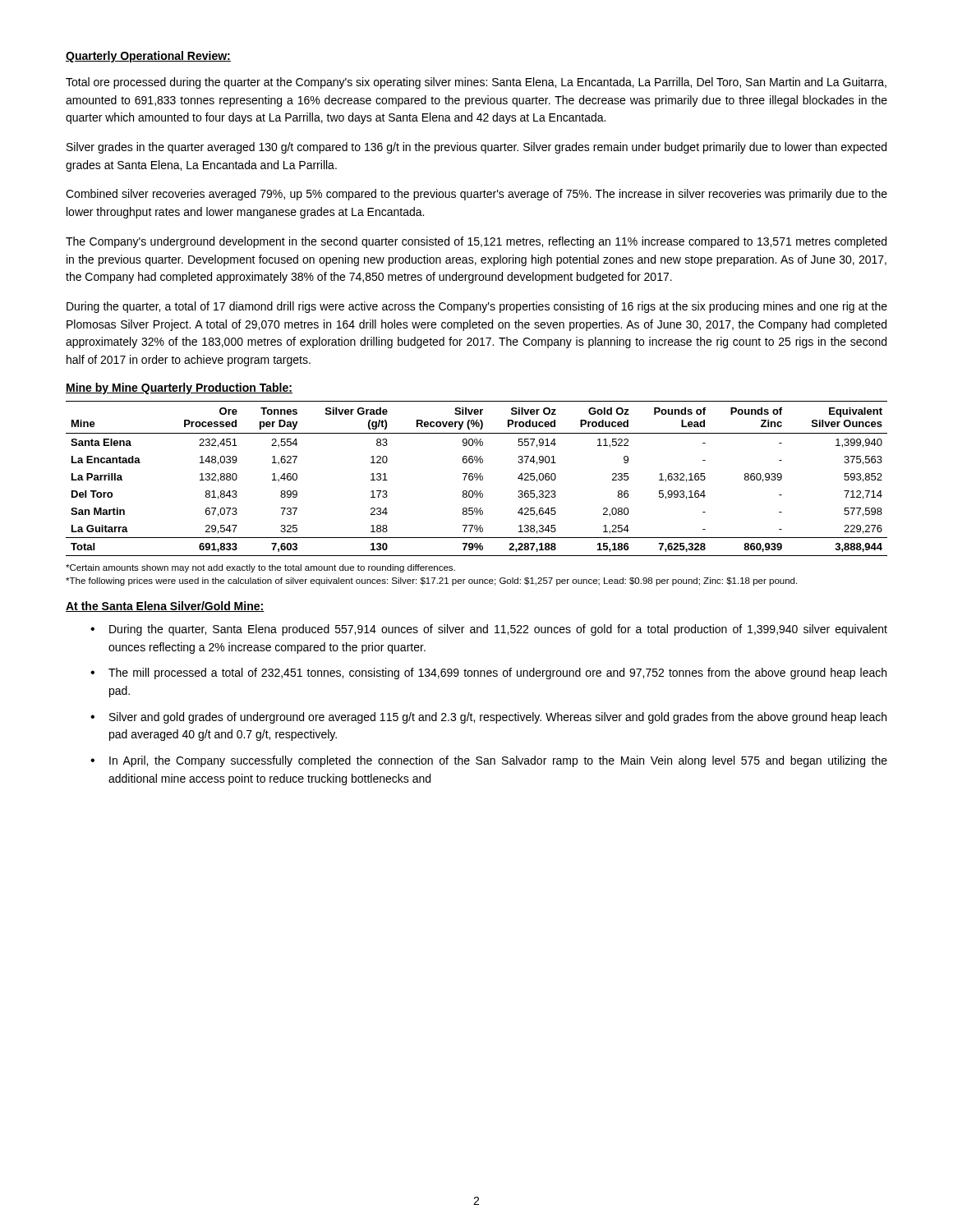Point to the block beginning "• In April, the Company successfully completed the"
953x1232 pixels.
tap(489, 770)
